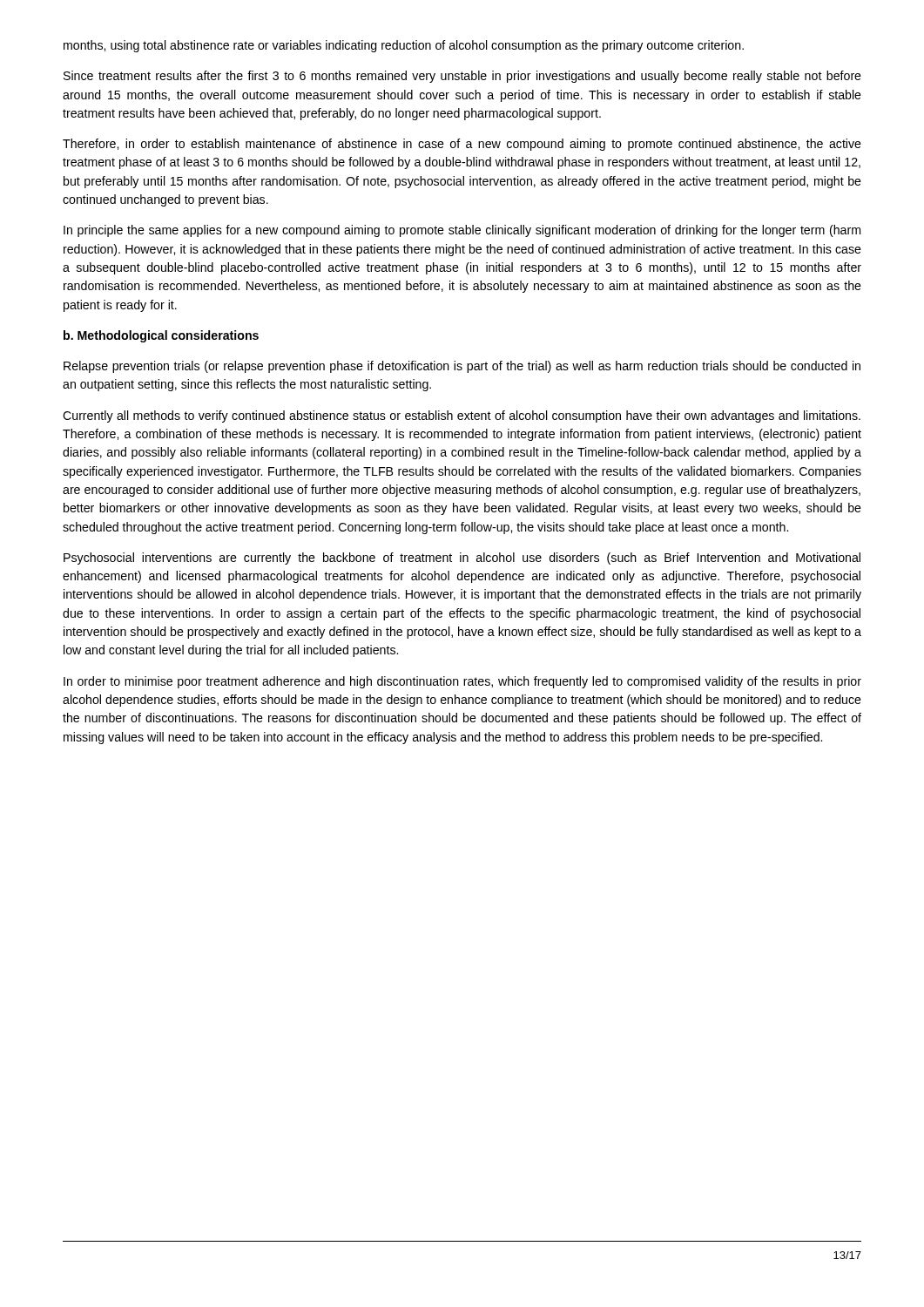Select the text block containing "Therefore, in order to"

(462, 172)
